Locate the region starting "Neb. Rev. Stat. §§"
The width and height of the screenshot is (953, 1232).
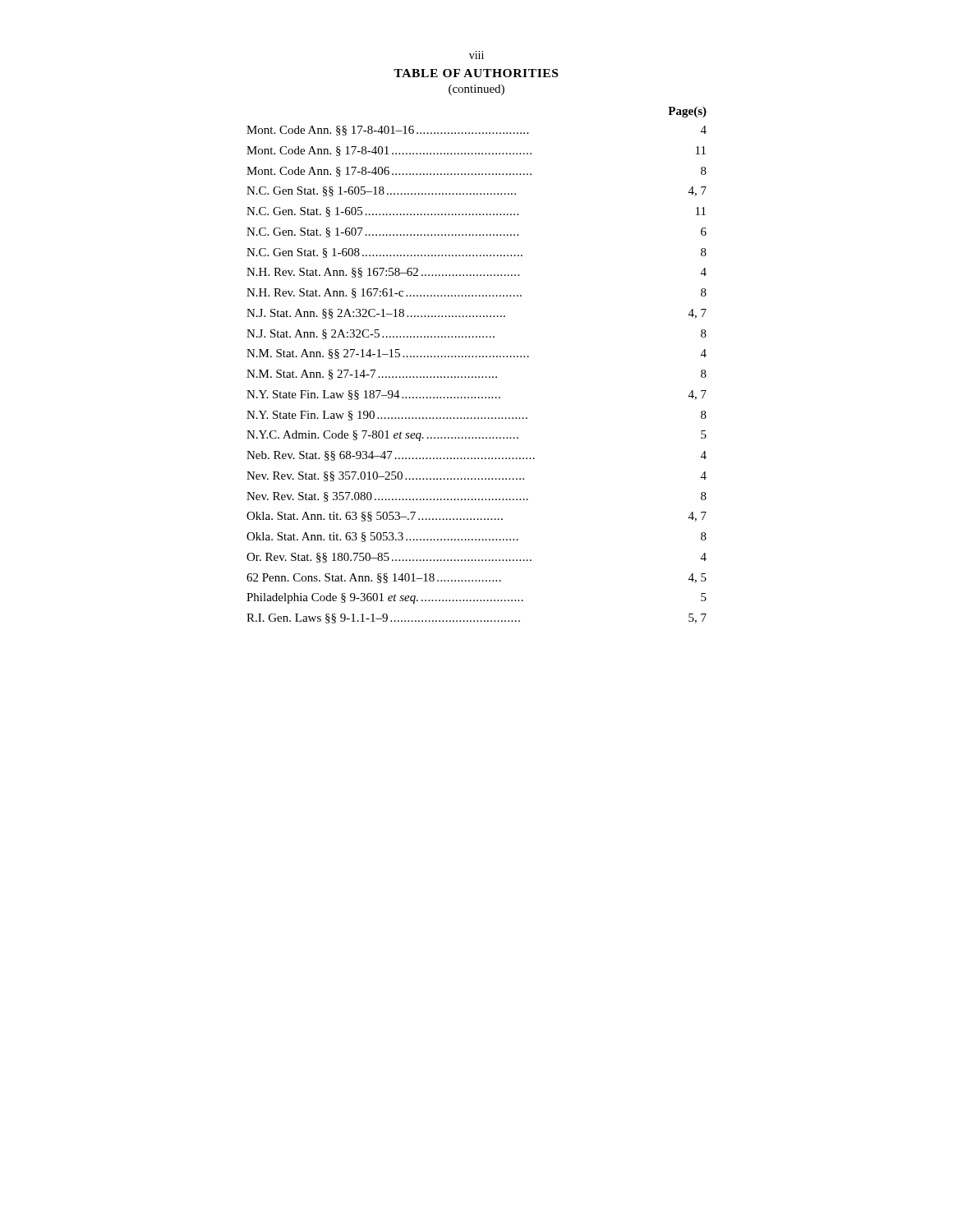coord(476,455)
